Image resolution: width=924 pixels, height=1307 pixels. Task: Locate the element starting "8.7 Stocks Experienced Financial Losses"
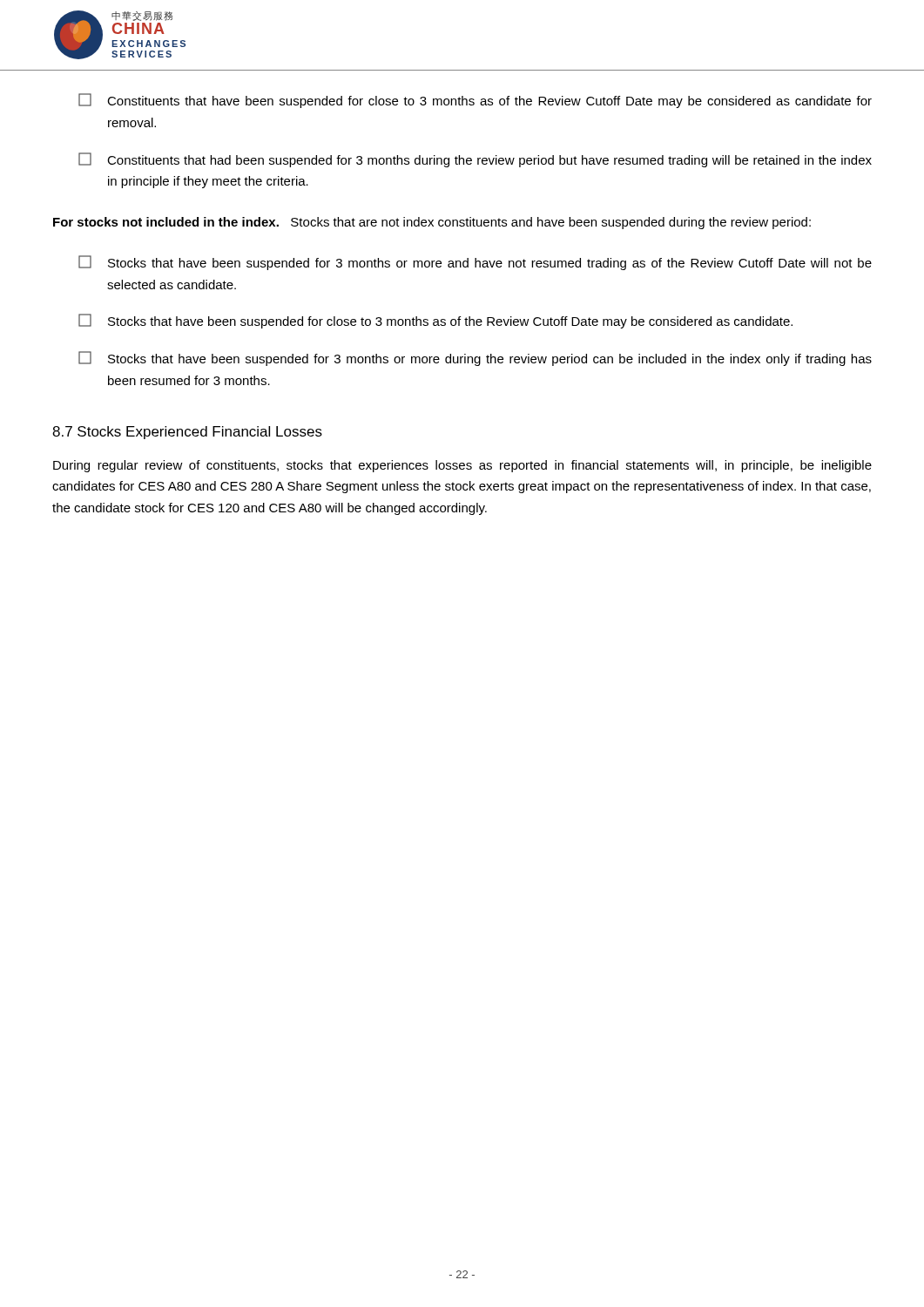(187, 431)
